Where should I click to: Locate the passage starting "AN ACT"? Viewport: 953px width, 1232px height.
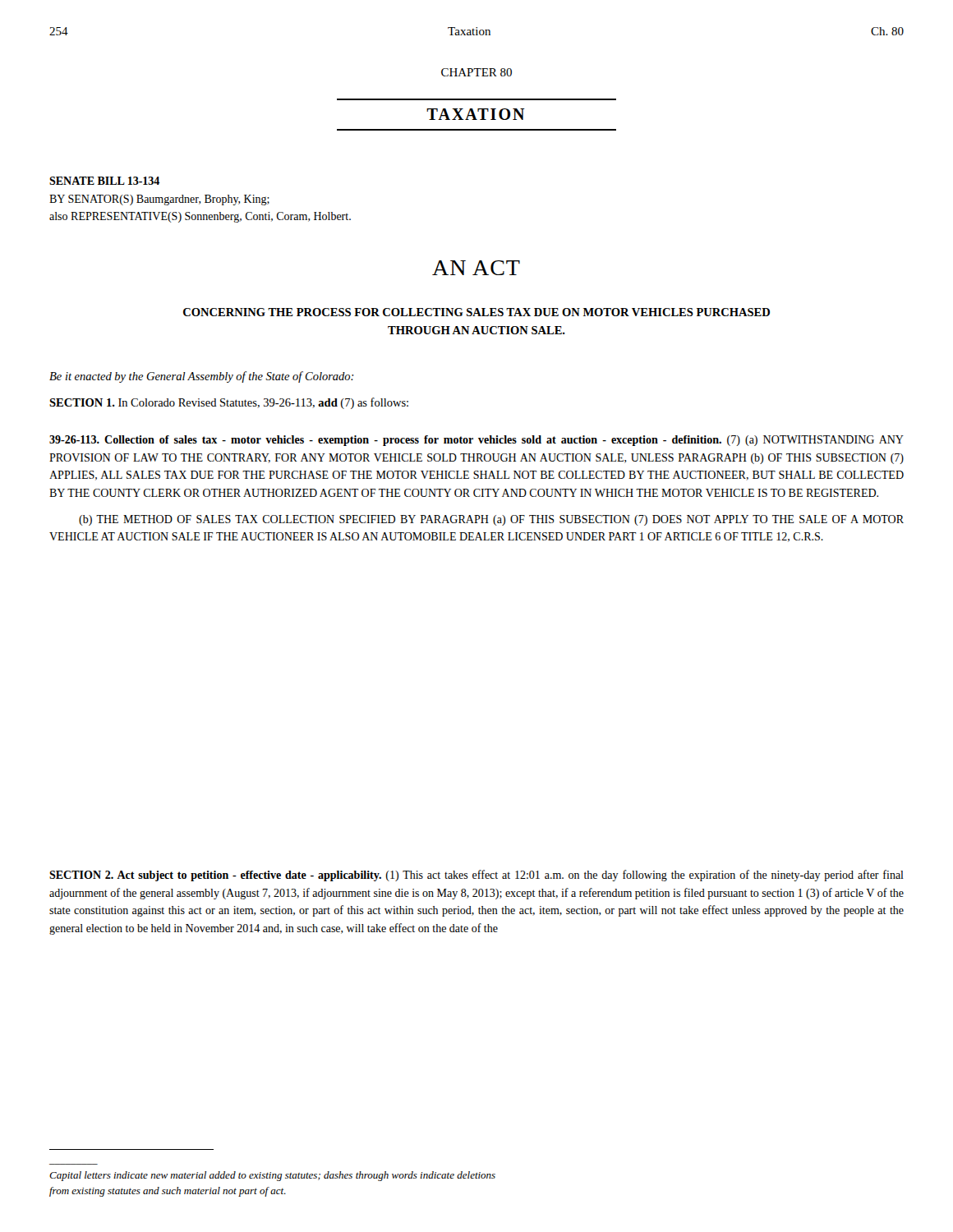476,268
